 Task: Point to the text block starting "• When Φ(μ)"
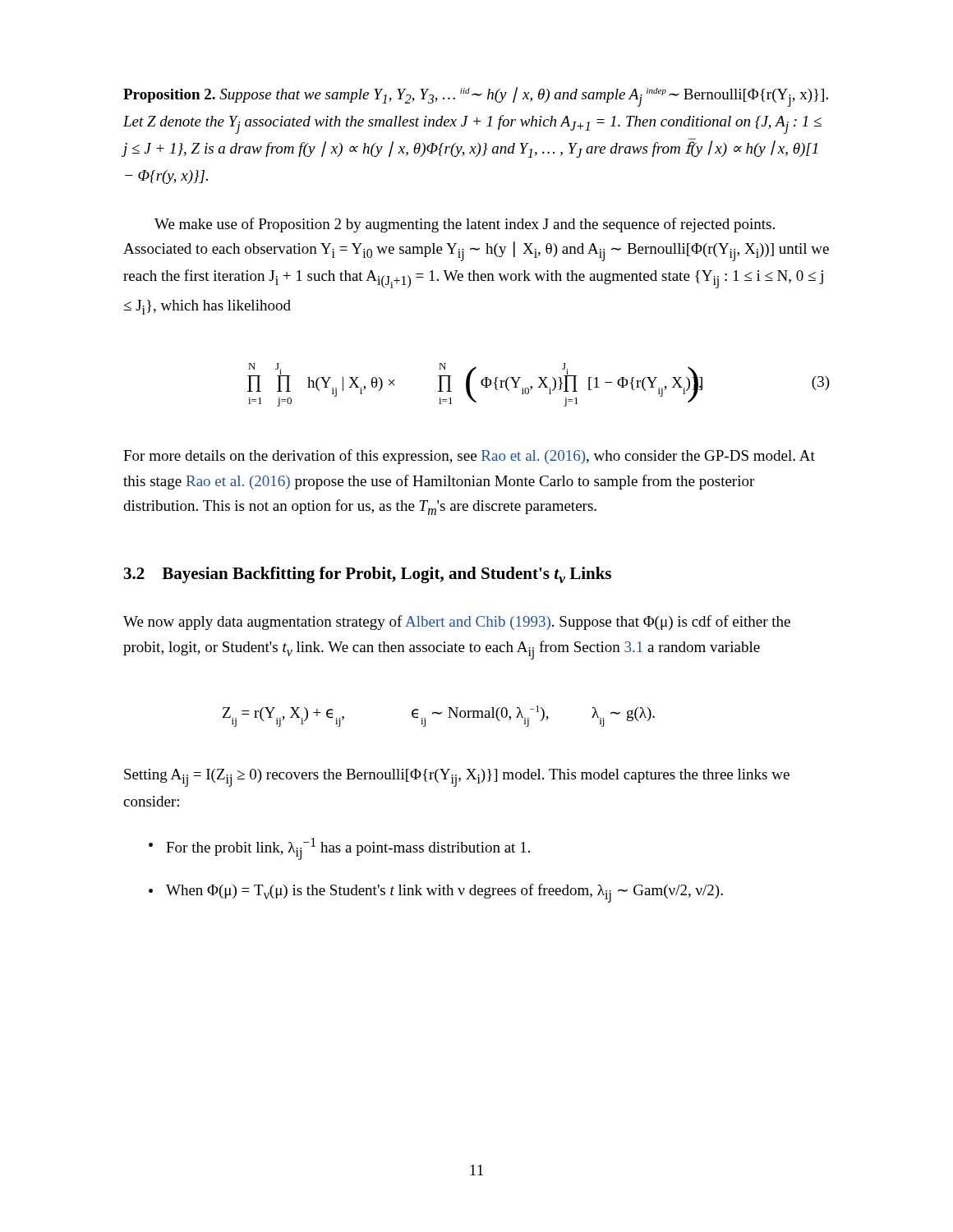[489, 892]
